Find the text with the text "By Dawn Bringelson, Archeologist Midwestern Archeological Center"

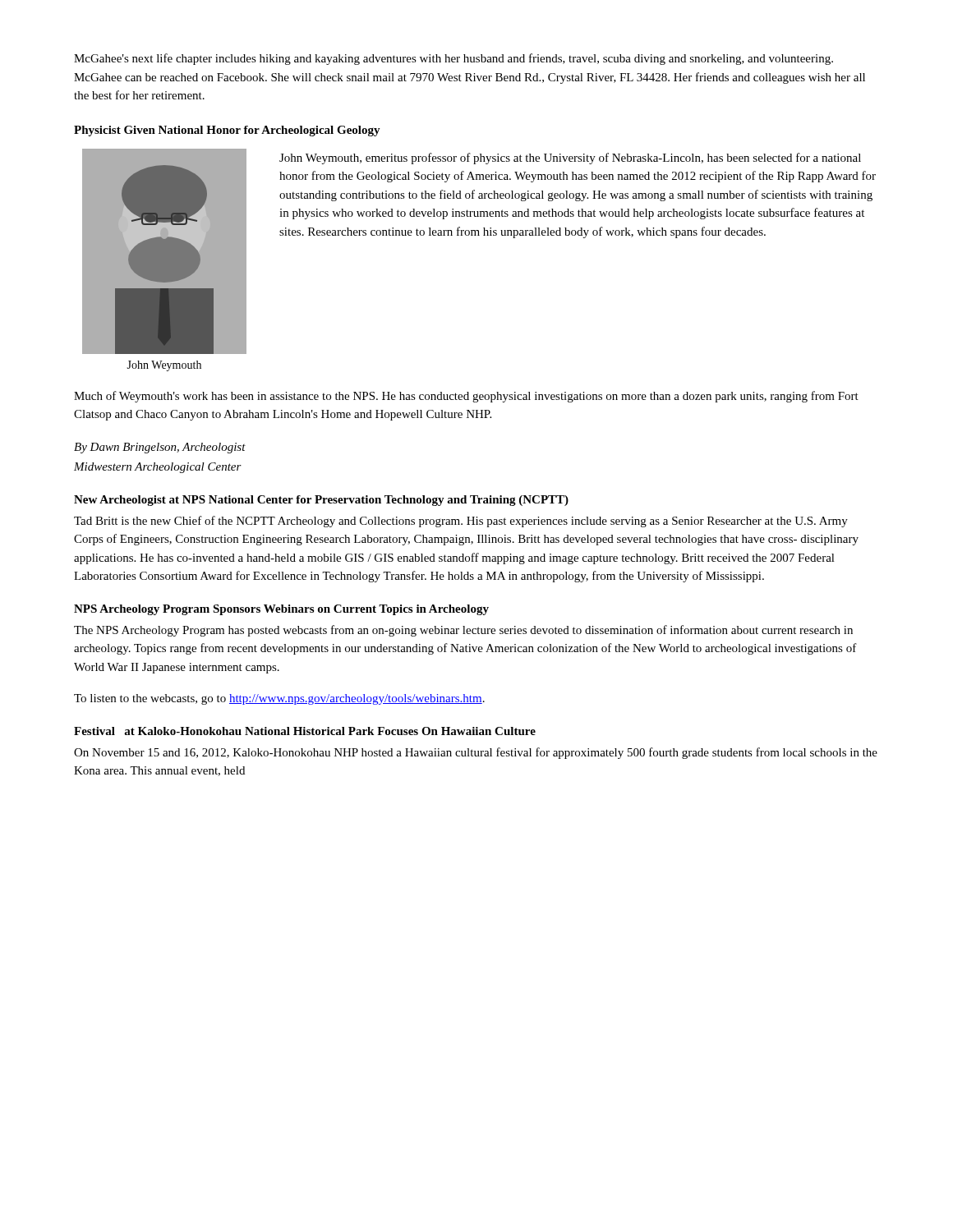coord(160,456)
